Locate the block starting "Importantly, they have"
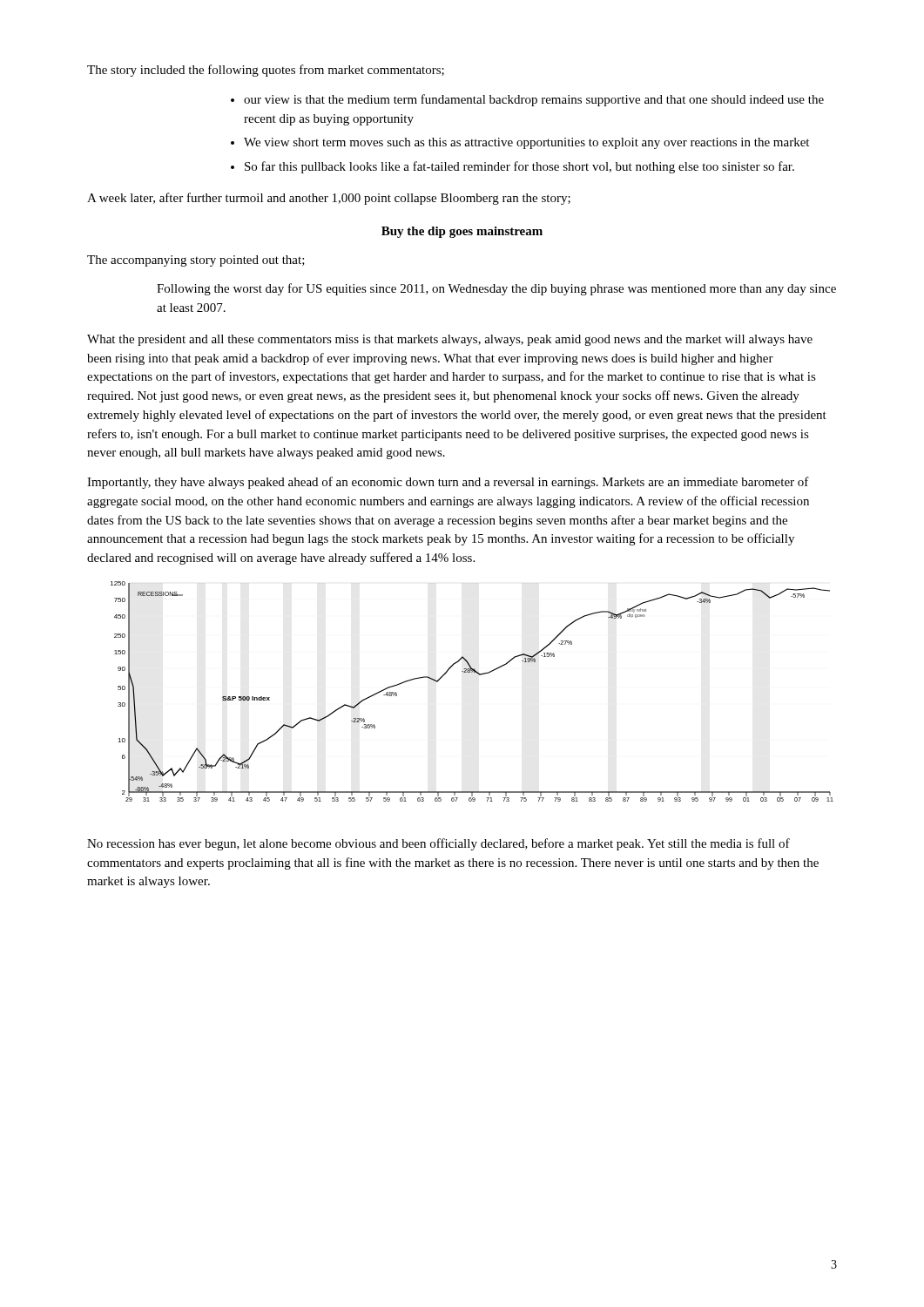This screenshot has height=1307, width=924. pyautogui.click(x=448, y=520)
